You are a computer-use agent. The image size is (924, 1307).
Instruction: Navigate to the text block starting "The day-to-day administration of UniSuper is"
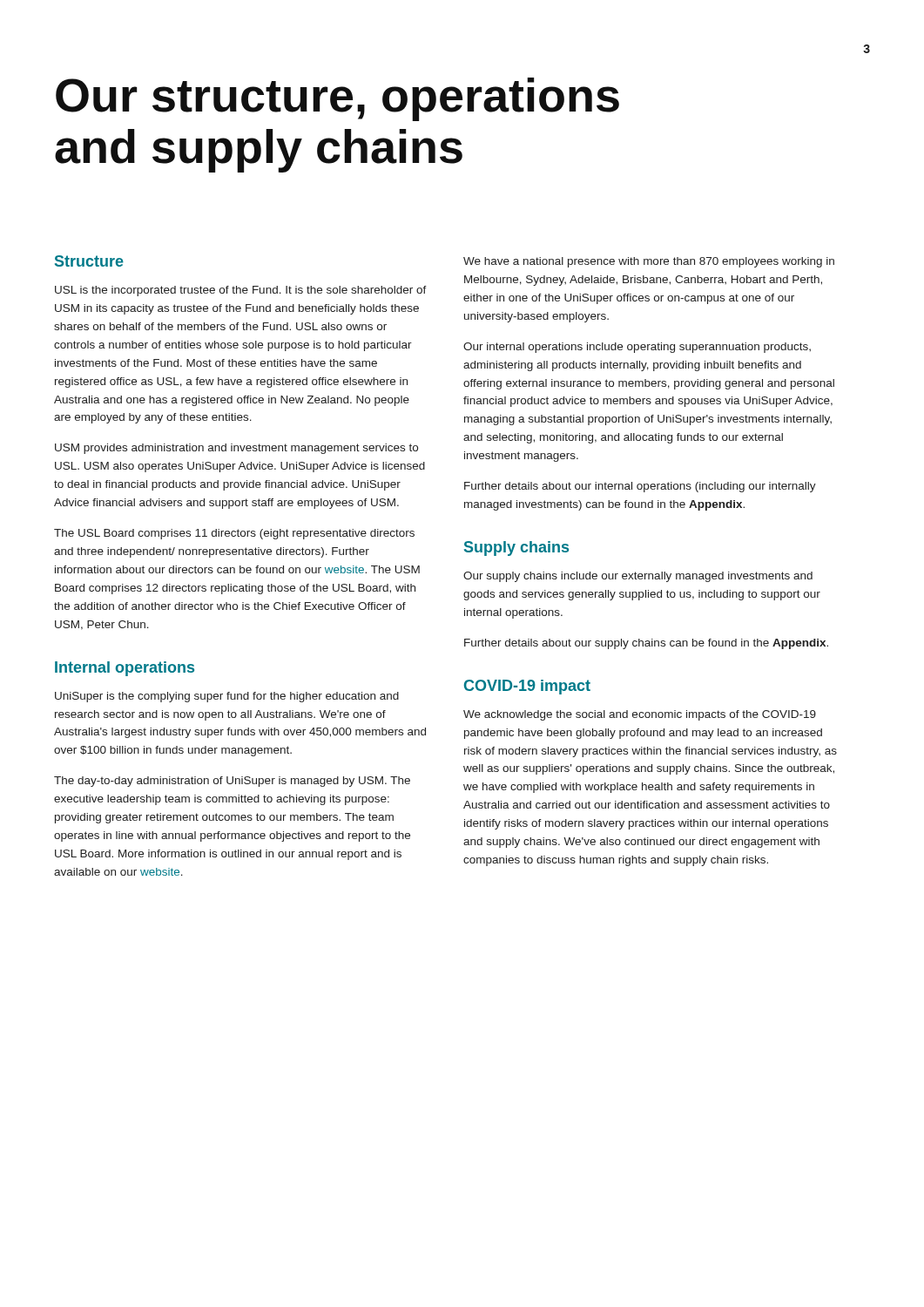tap(232, 826)
